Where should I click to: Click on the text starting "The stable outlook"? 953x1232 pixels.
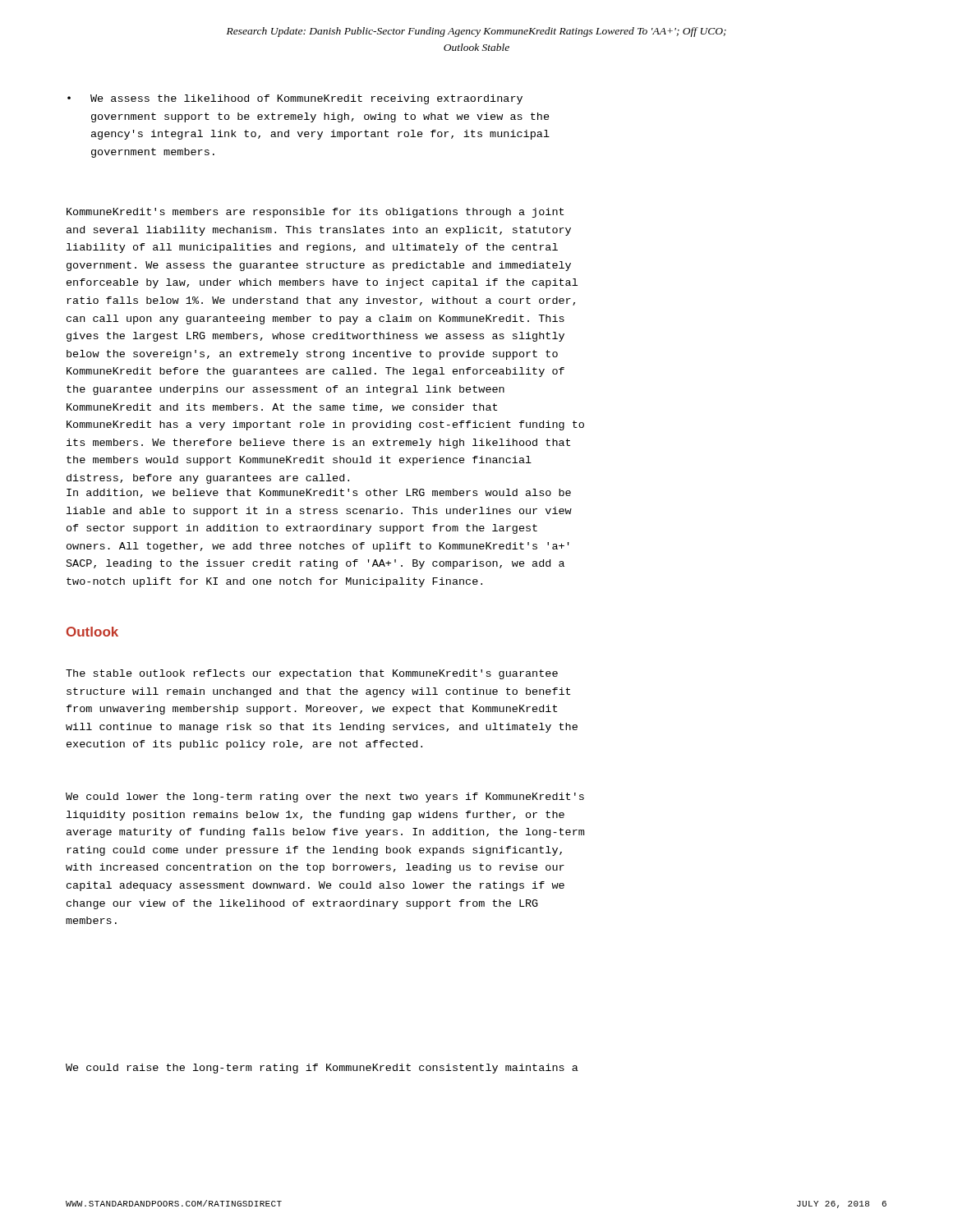coord(322,709)
